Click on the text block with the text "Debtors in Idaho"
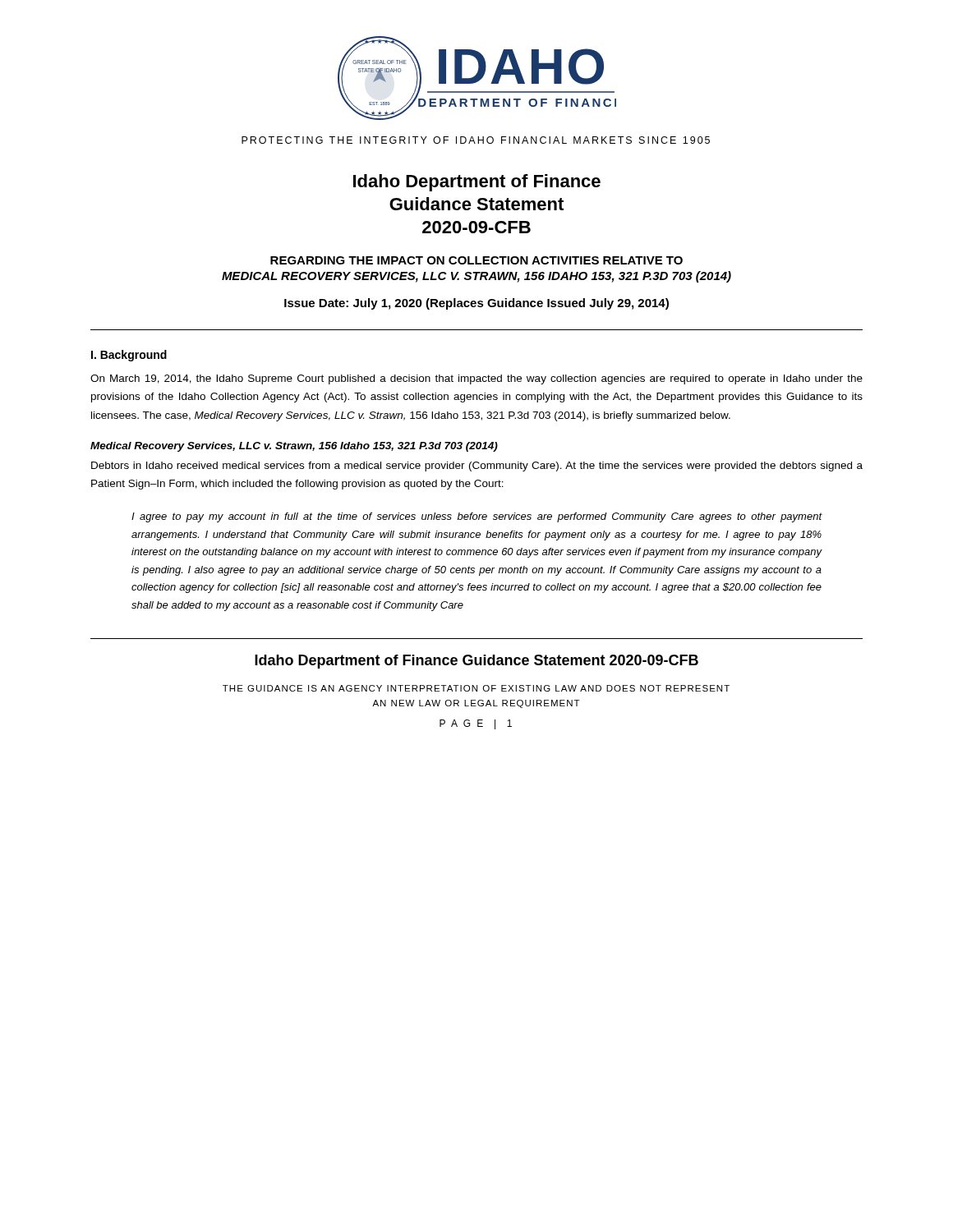The width and height of the screenshot is (953, 1232). tap(476, 474)
